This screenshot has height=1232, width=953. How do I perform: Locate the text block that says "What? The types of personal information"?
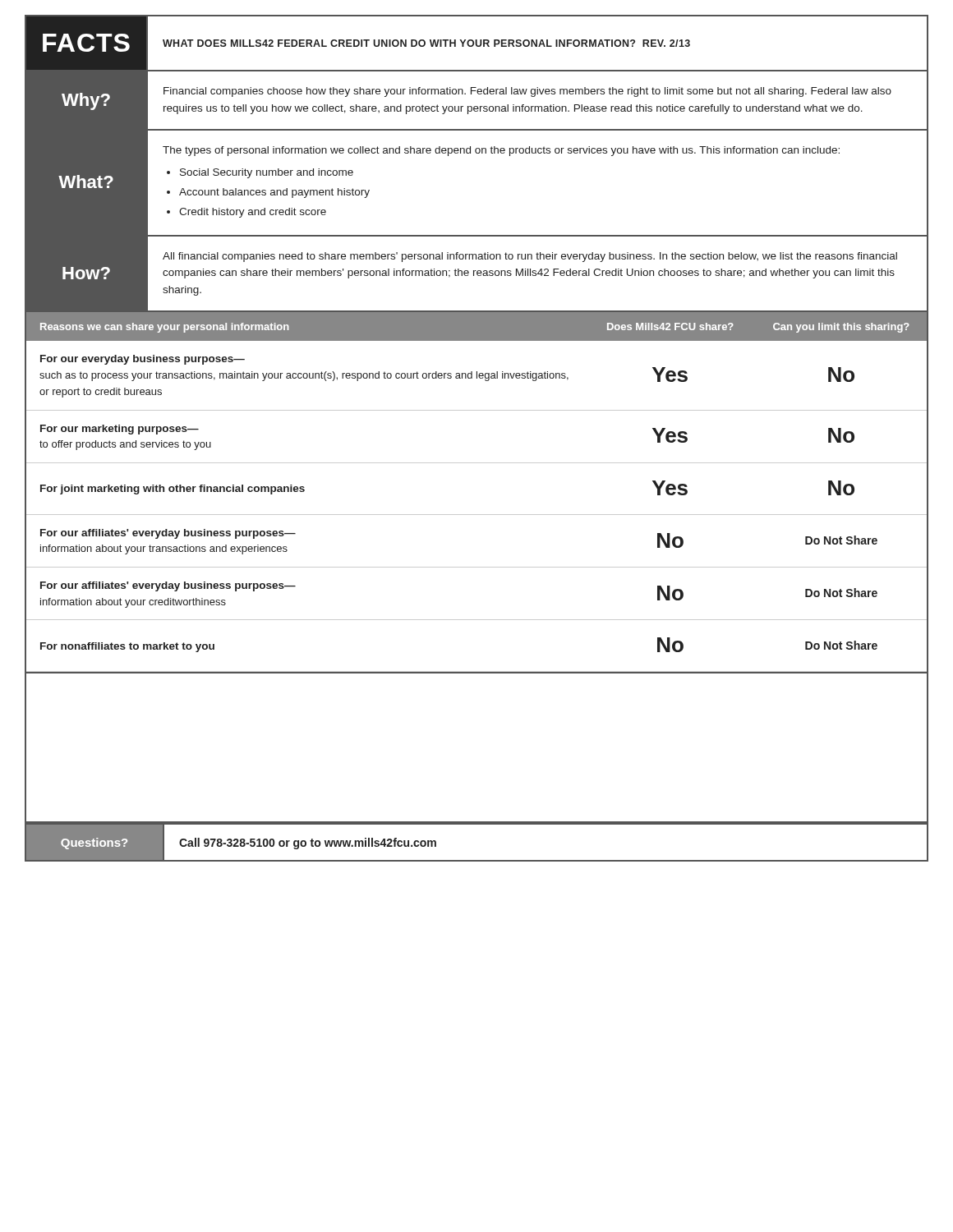(476, 183)
